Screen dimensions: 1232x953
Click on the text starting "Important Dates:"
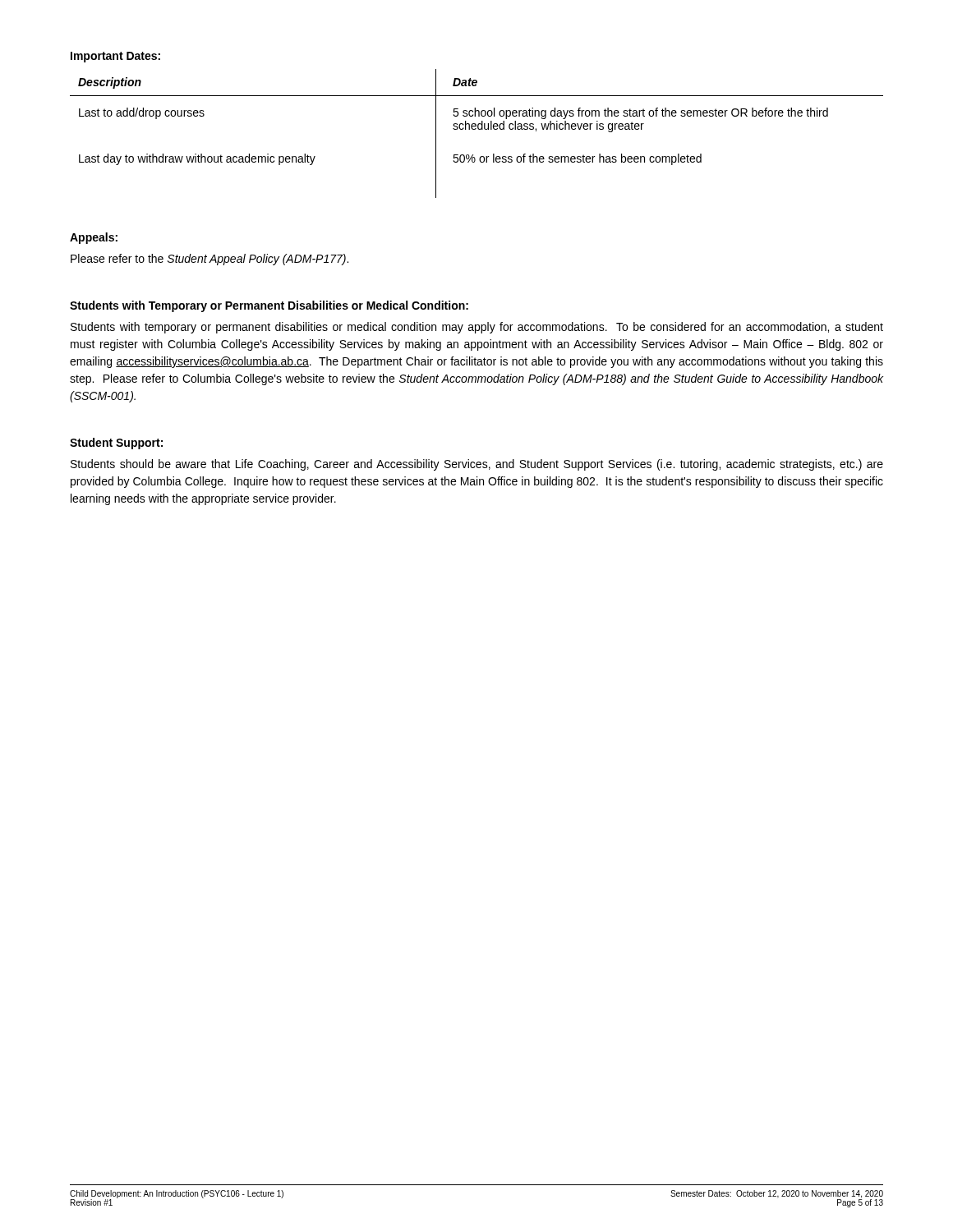coord(116,56)
